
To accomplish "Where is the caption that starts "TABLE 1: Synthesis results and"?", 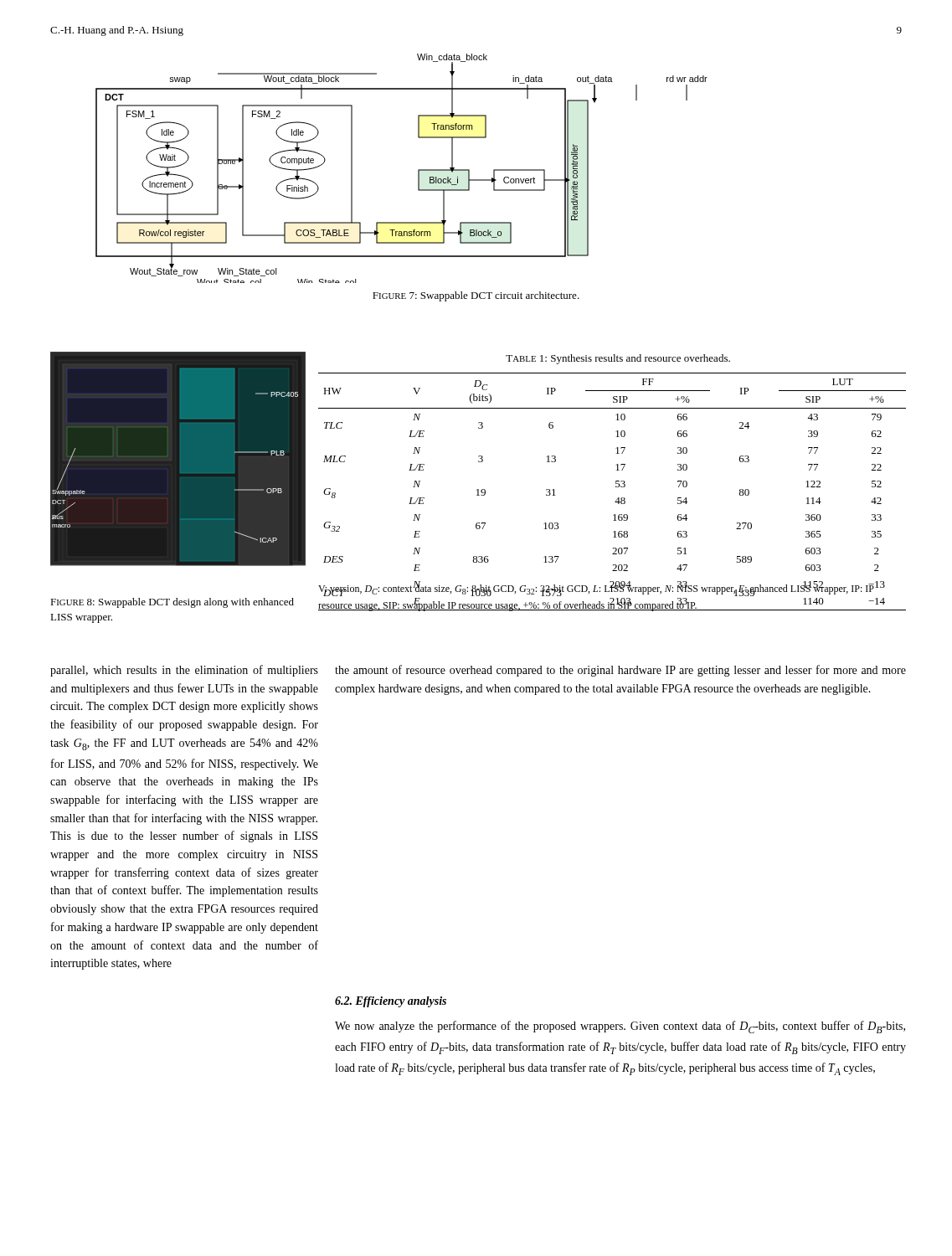I will (x=618, y=358).
